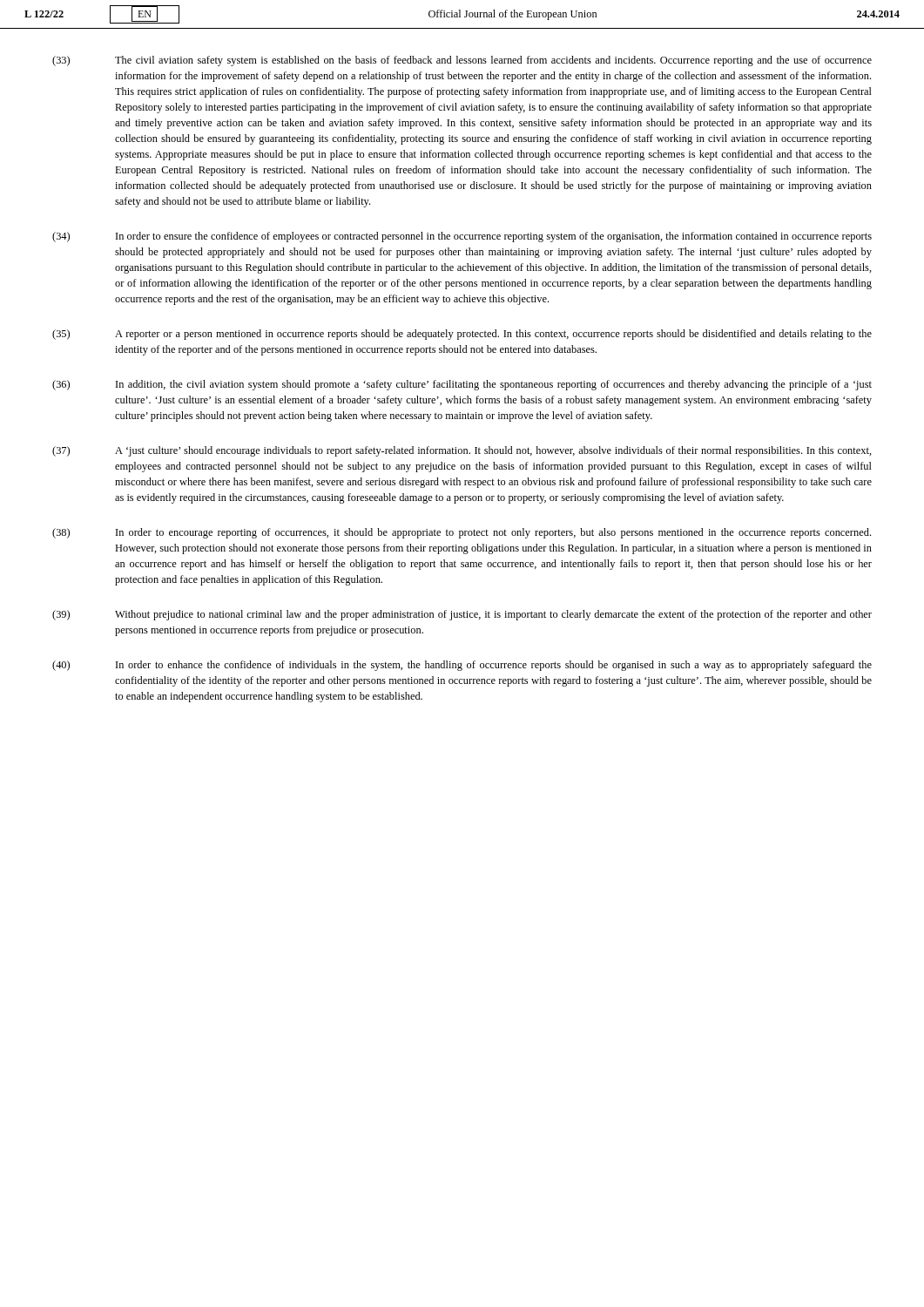Find the block on this page that starts "(36) In addition, the civil aviation system"
This screenshot has width=924, height=1307.
462,401
